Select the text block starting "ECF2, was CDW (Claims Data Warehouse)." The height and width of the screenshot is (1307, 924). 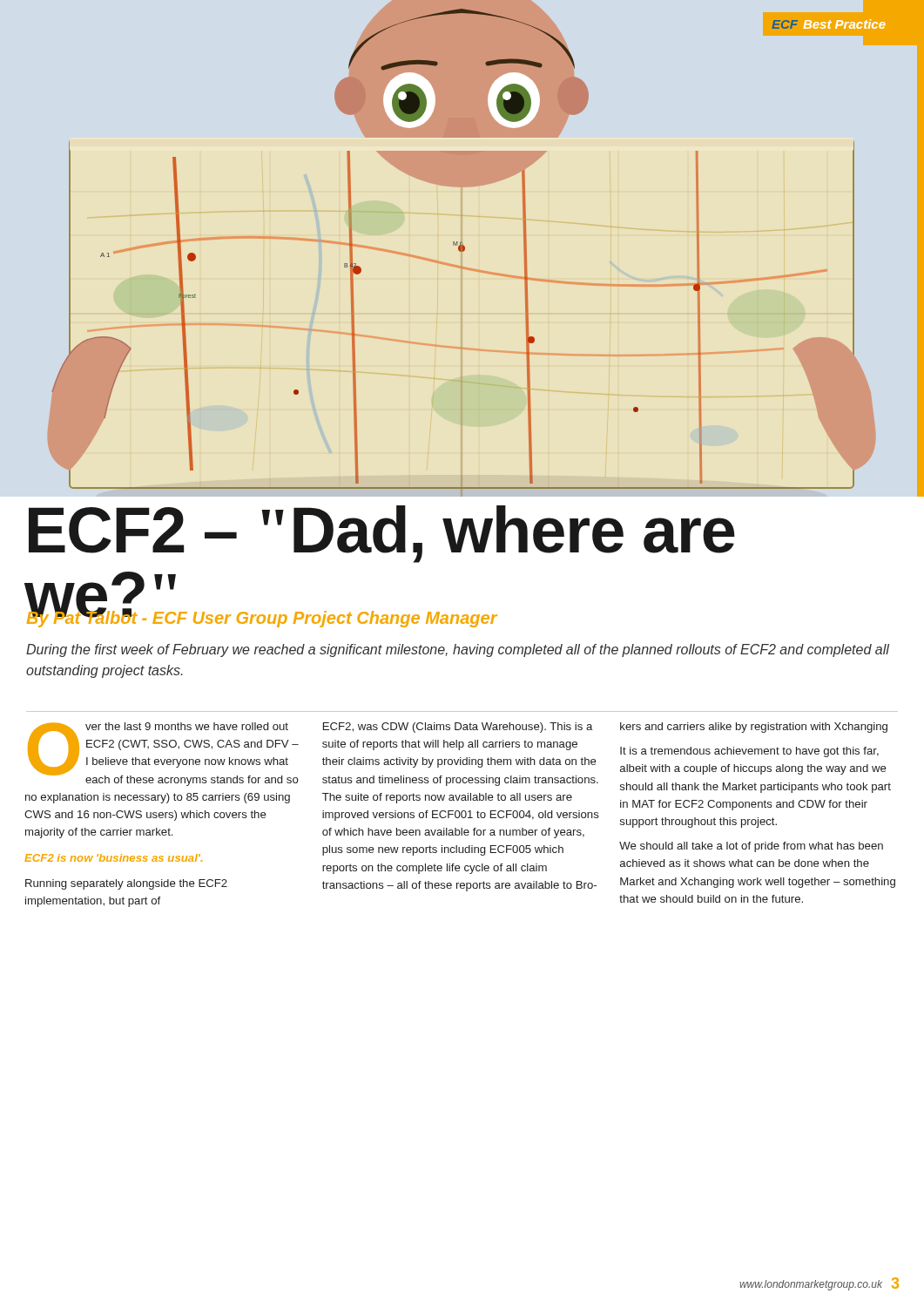pos(462,806)
